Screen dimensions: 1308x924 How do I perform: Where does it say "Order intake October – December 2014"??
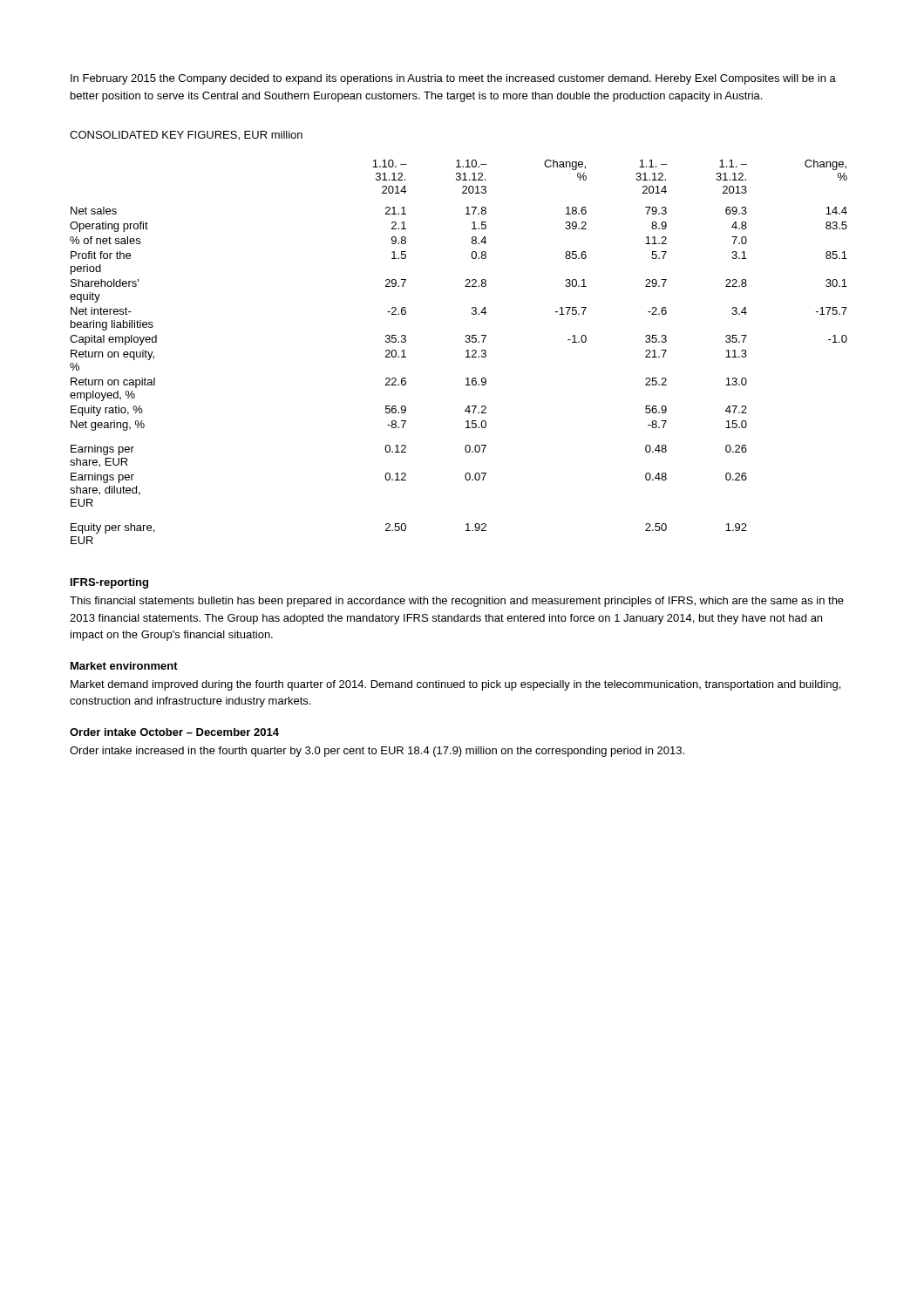pos(174,732)
